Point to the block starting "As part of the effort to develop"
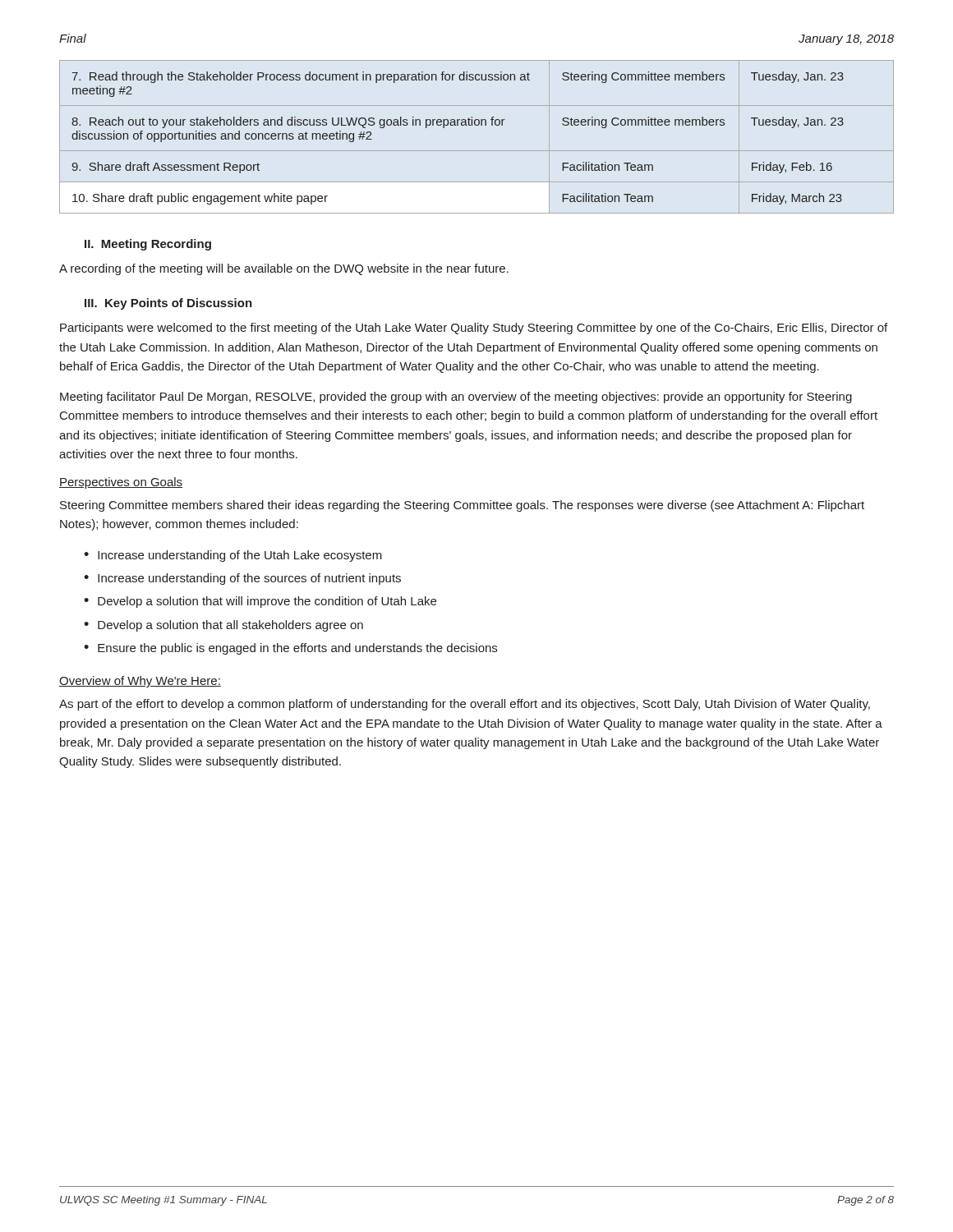 coord(471,732)
